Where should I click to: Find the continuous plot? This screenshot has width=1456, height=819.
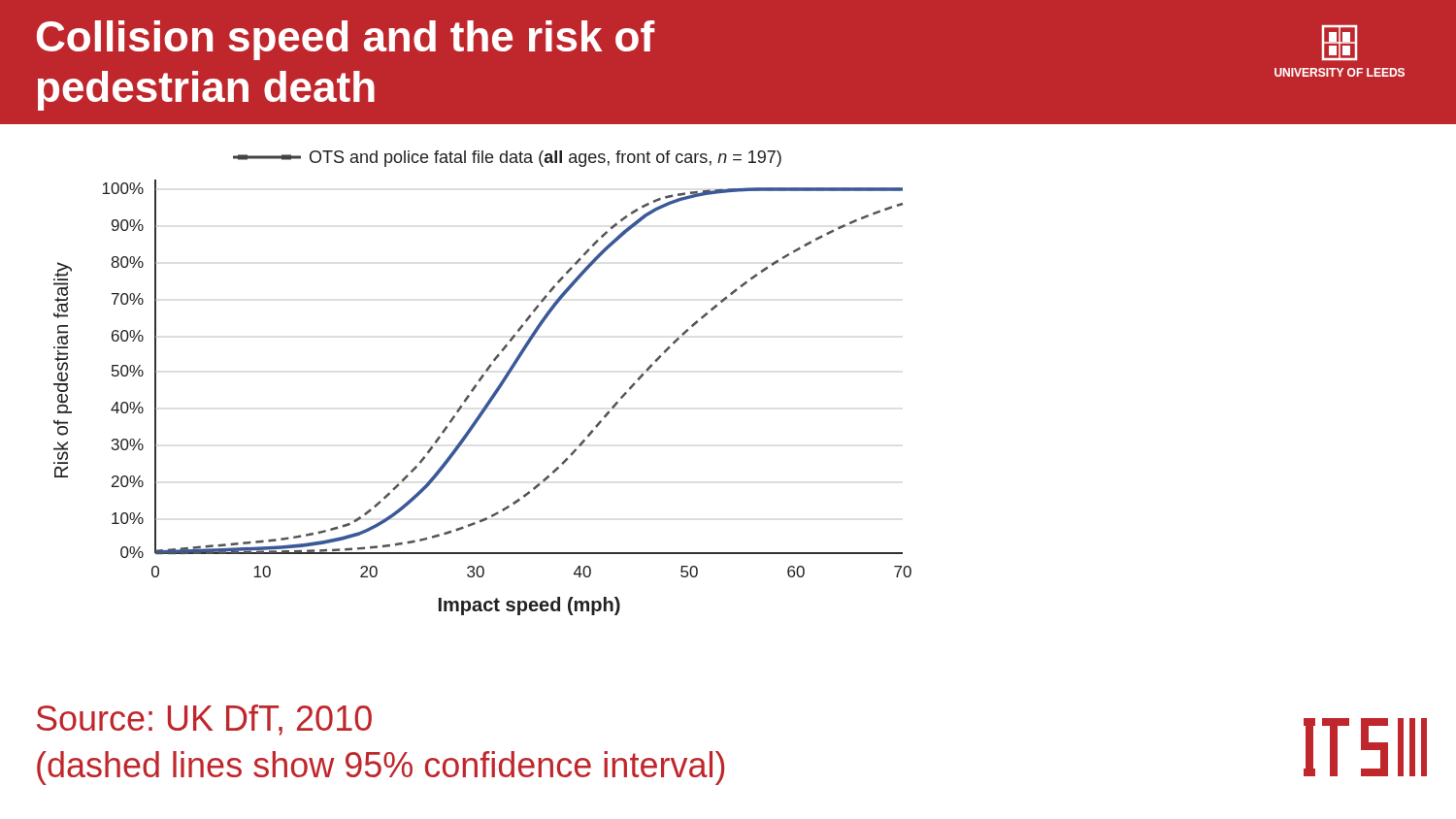[x=510, y=388]
